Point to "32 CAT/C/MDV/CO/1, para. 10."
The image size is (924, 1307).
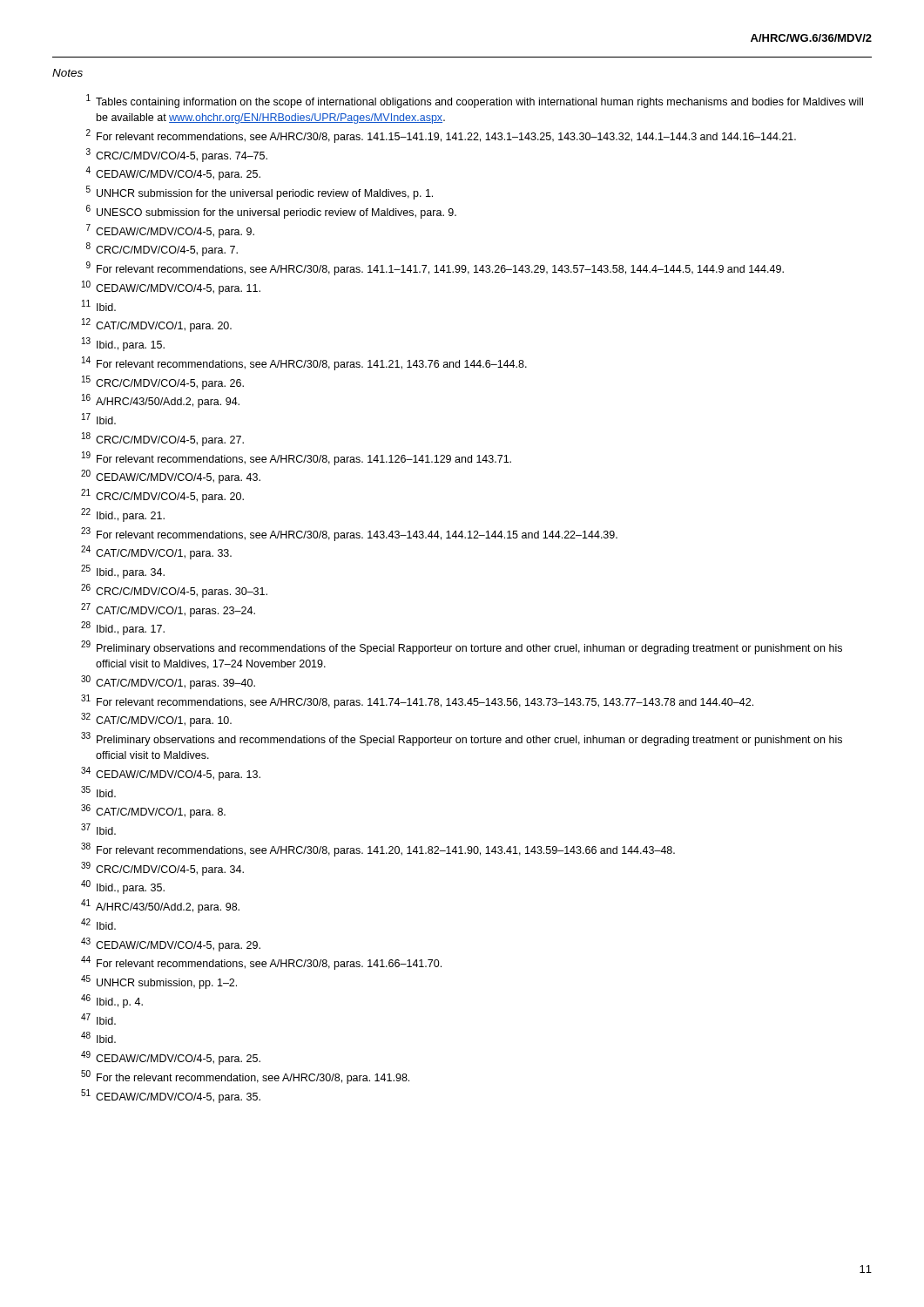[156, 720]
